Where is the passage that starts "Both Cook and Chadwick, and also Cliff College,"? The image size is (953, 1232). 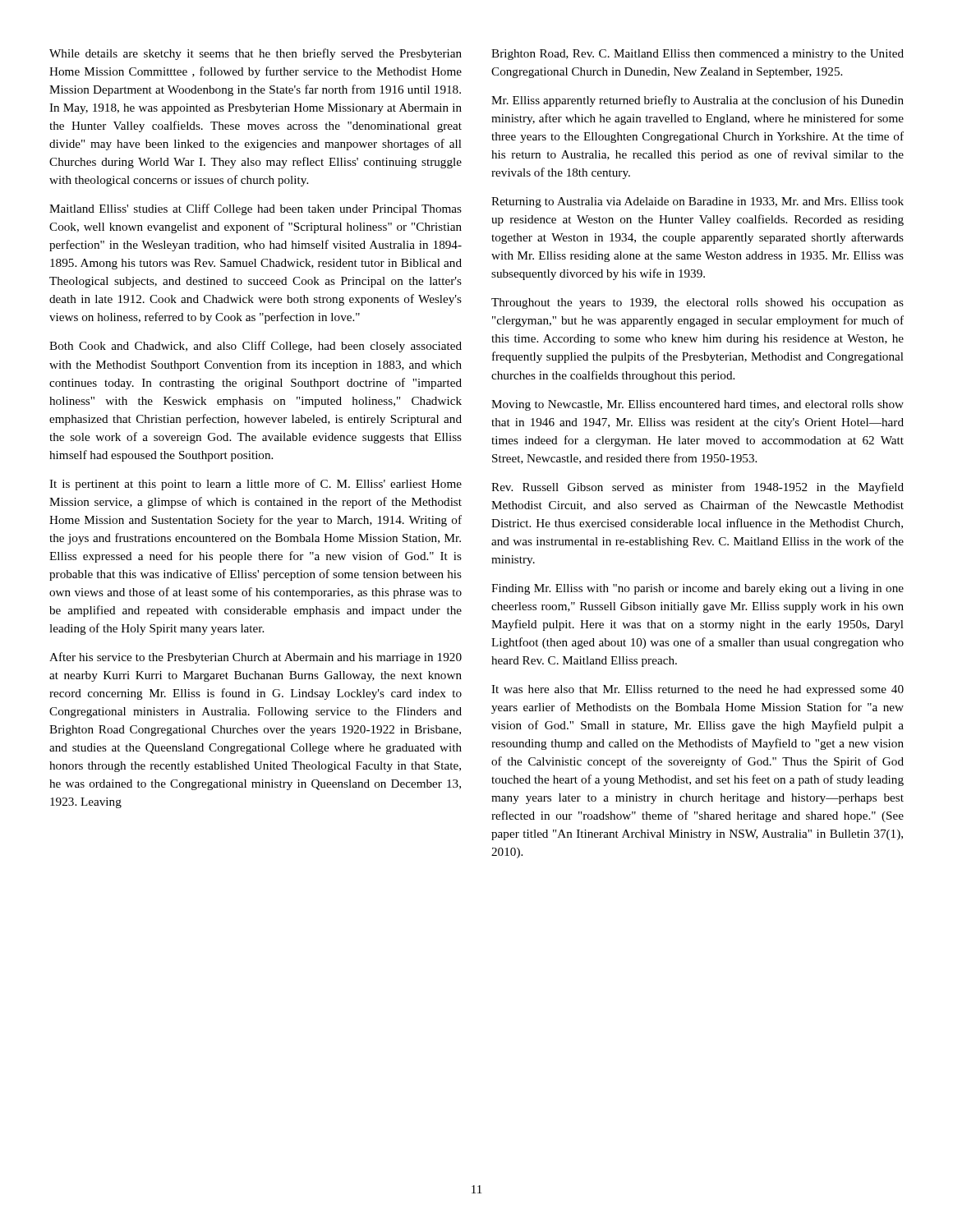(255, 400)
